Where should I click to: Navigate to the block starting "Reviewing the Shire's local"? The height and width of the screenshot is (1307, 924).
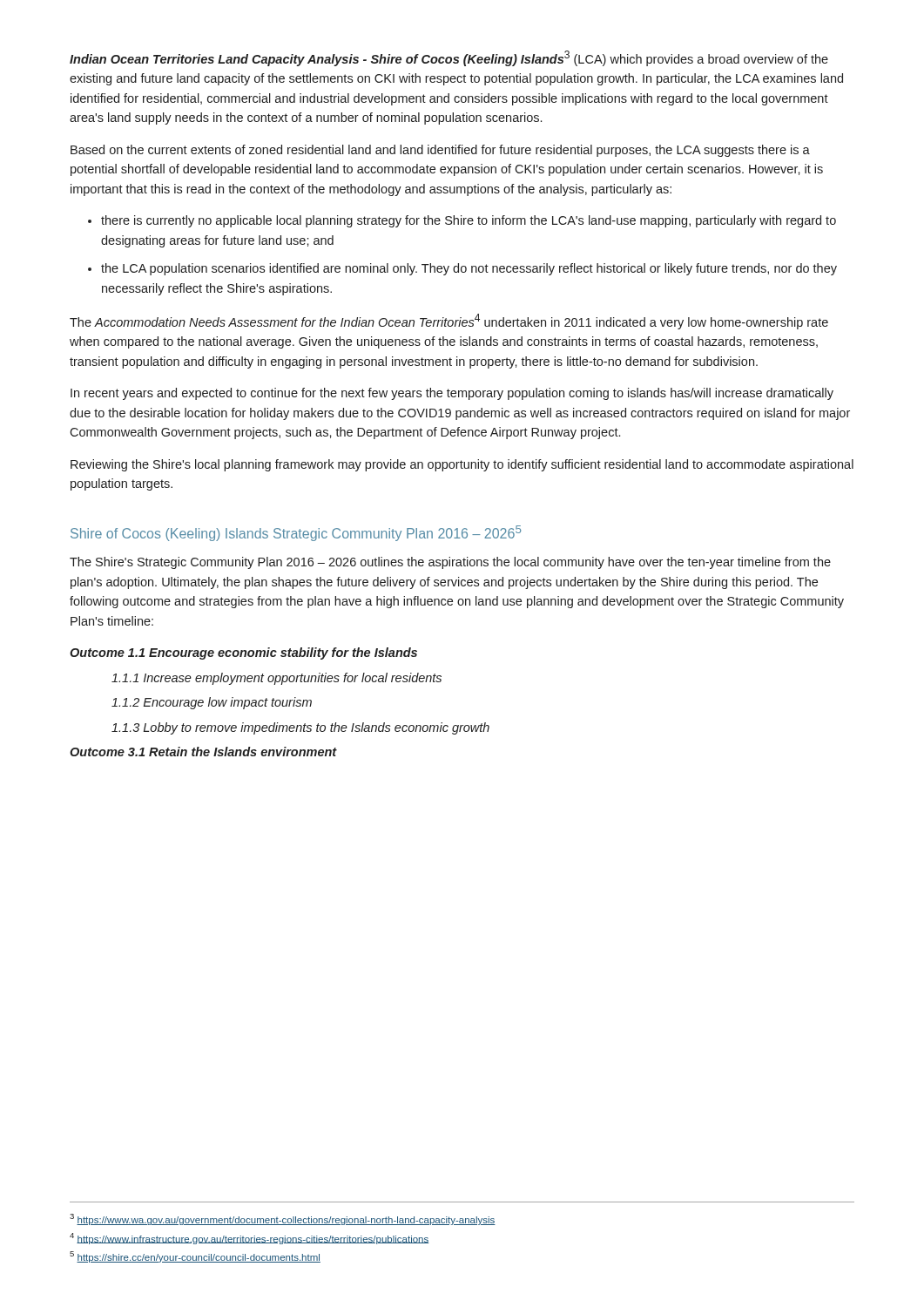click(462, 474)
